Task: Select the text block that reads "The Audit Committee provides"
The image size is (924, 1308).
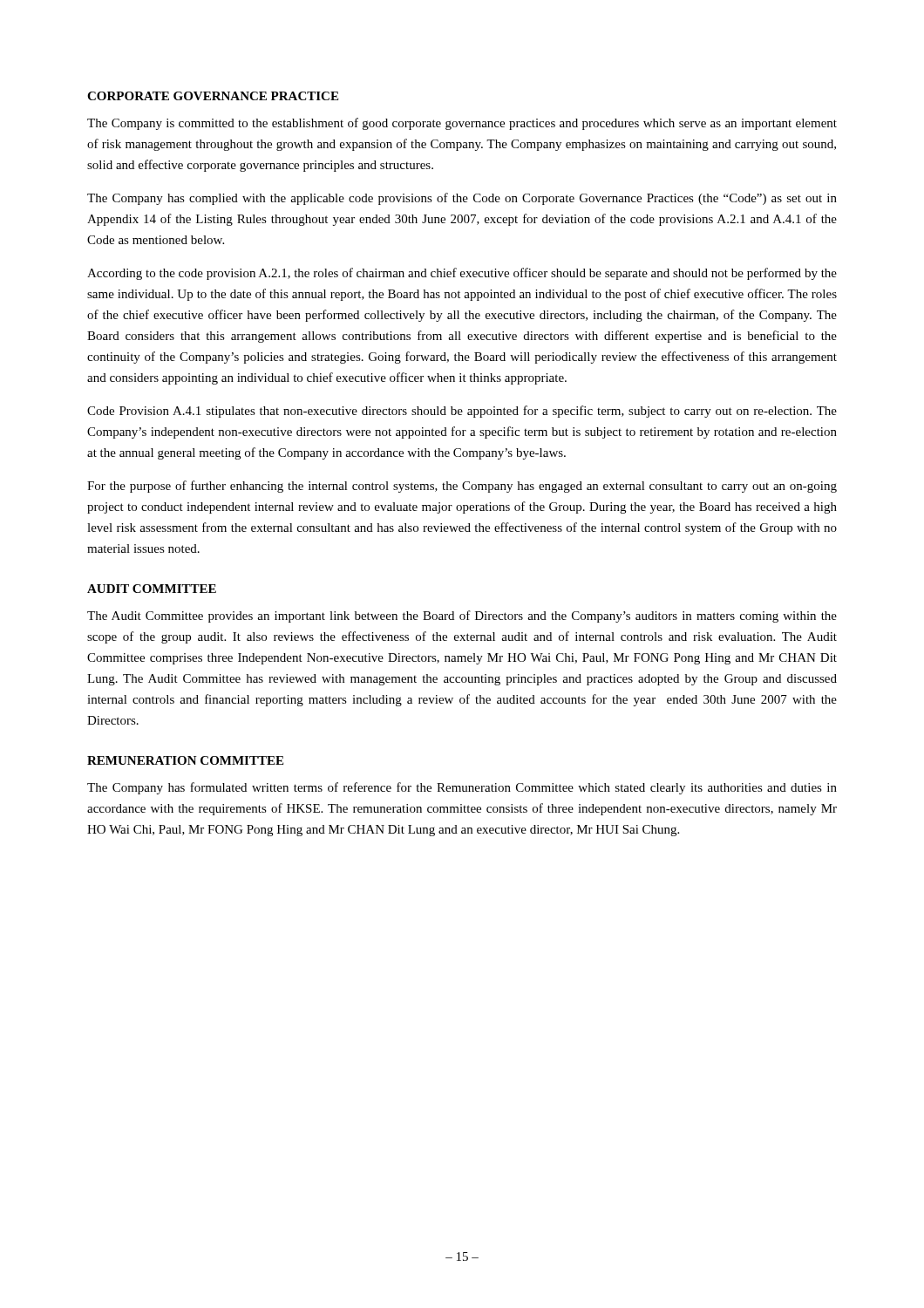Action: point(462,668)
